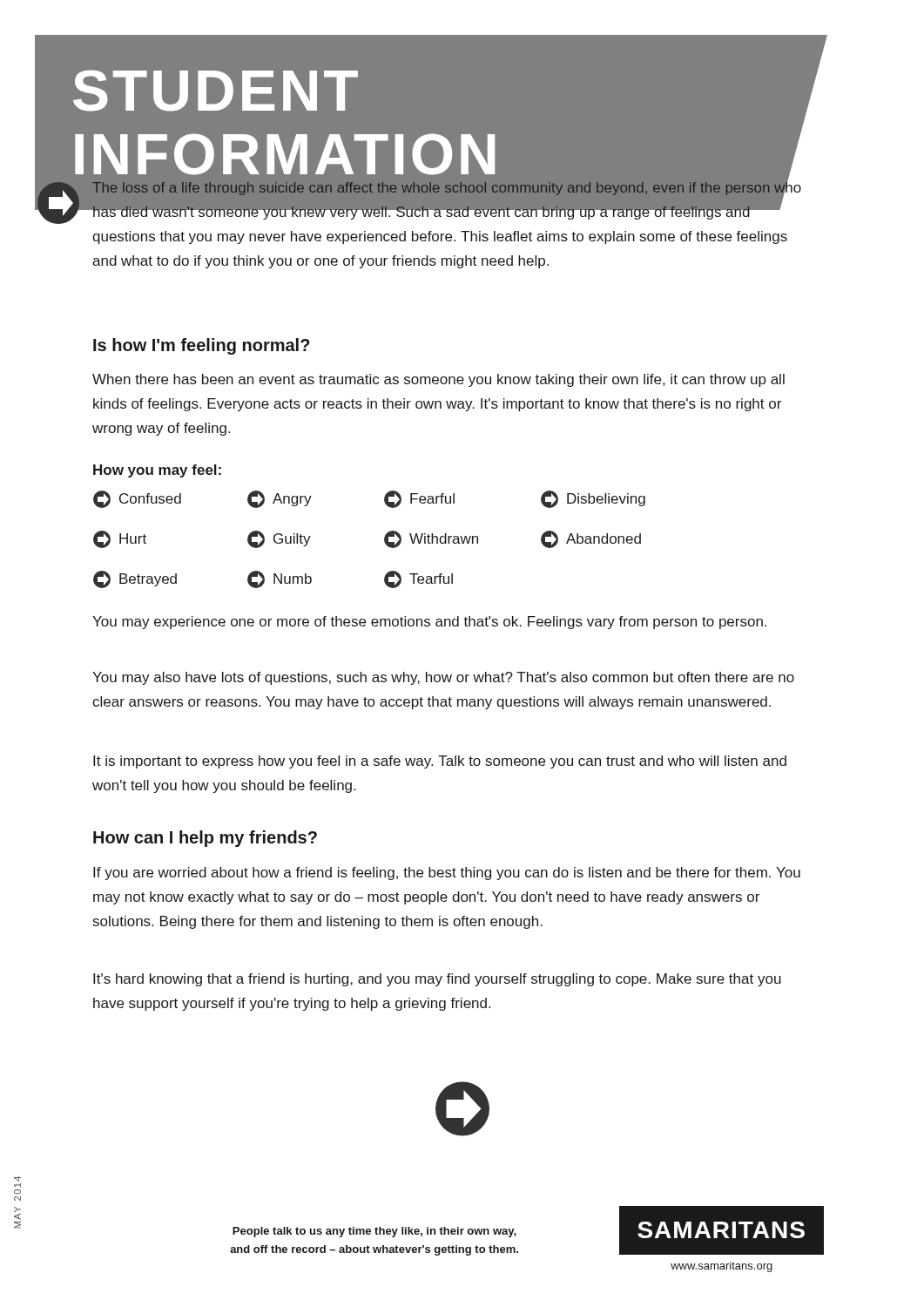Find the passage starting "You may also have lots of questions,"
This screenshot has height=1307, width=924.
tap(443, 690)
